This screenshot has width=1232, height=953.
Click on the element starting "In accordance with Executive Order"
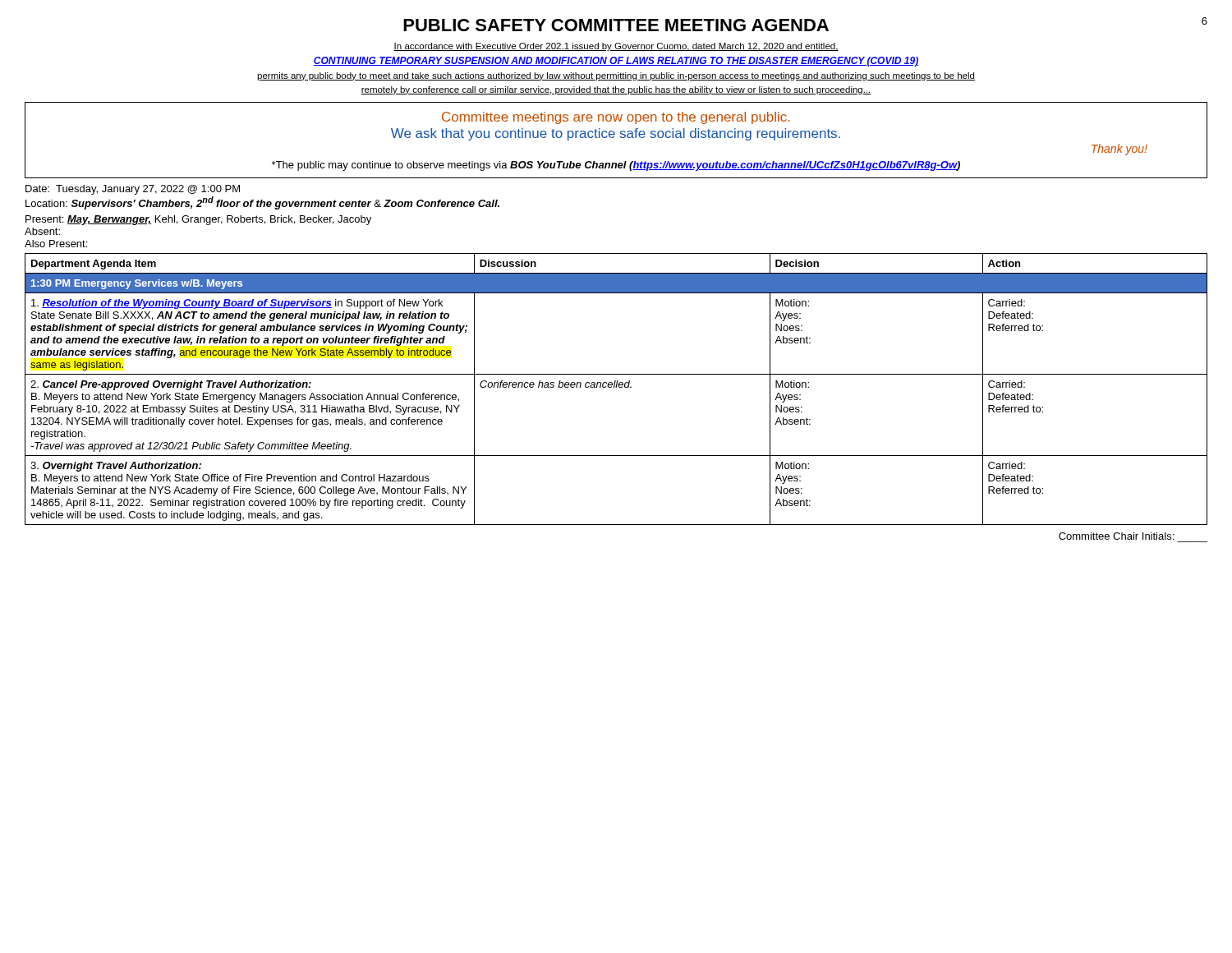616,68
